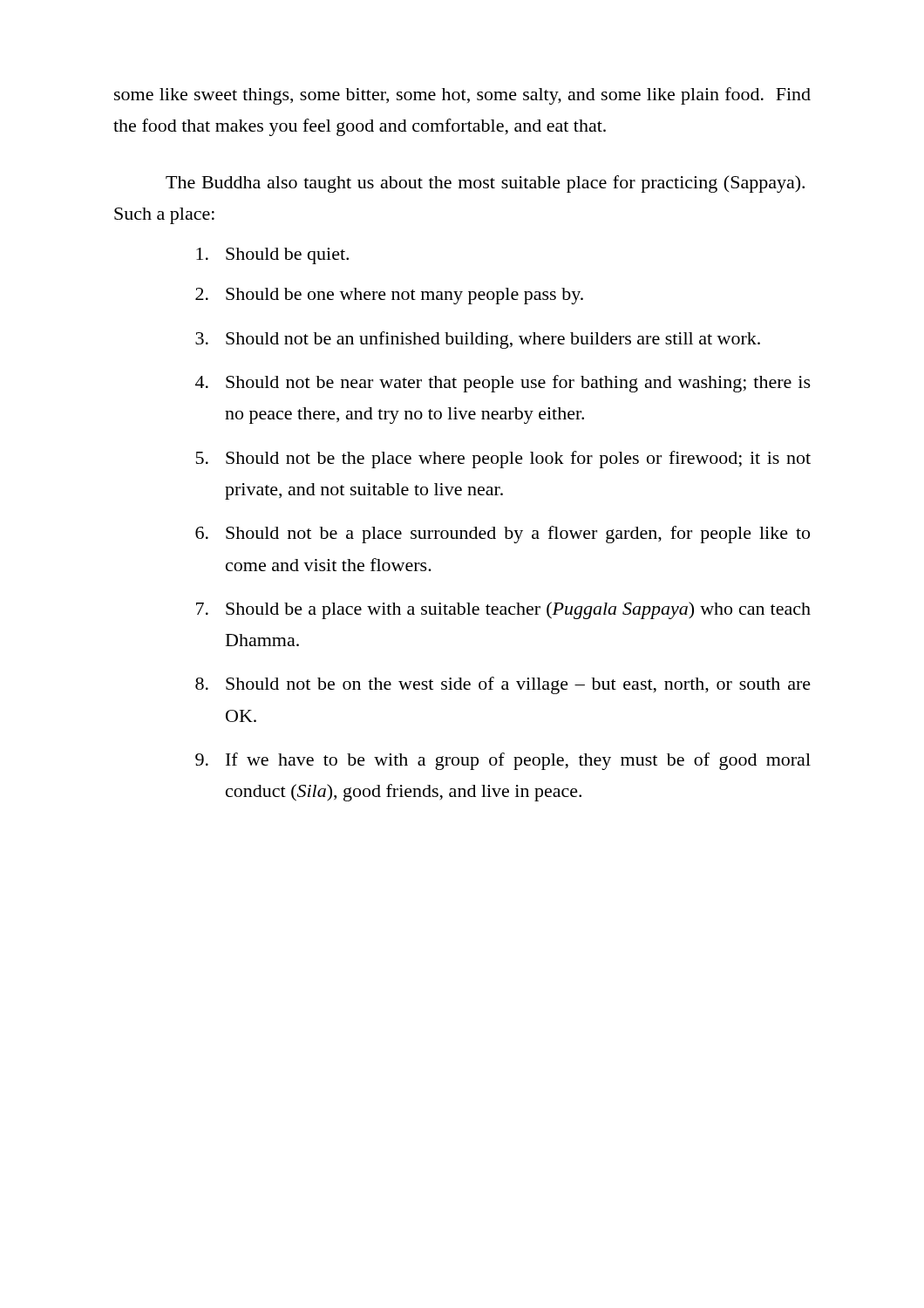This screenshot has height=1308, width=924.
Task: Point to the block beginning "The Buddha also taught"
Action: click(x=462, y=197)
